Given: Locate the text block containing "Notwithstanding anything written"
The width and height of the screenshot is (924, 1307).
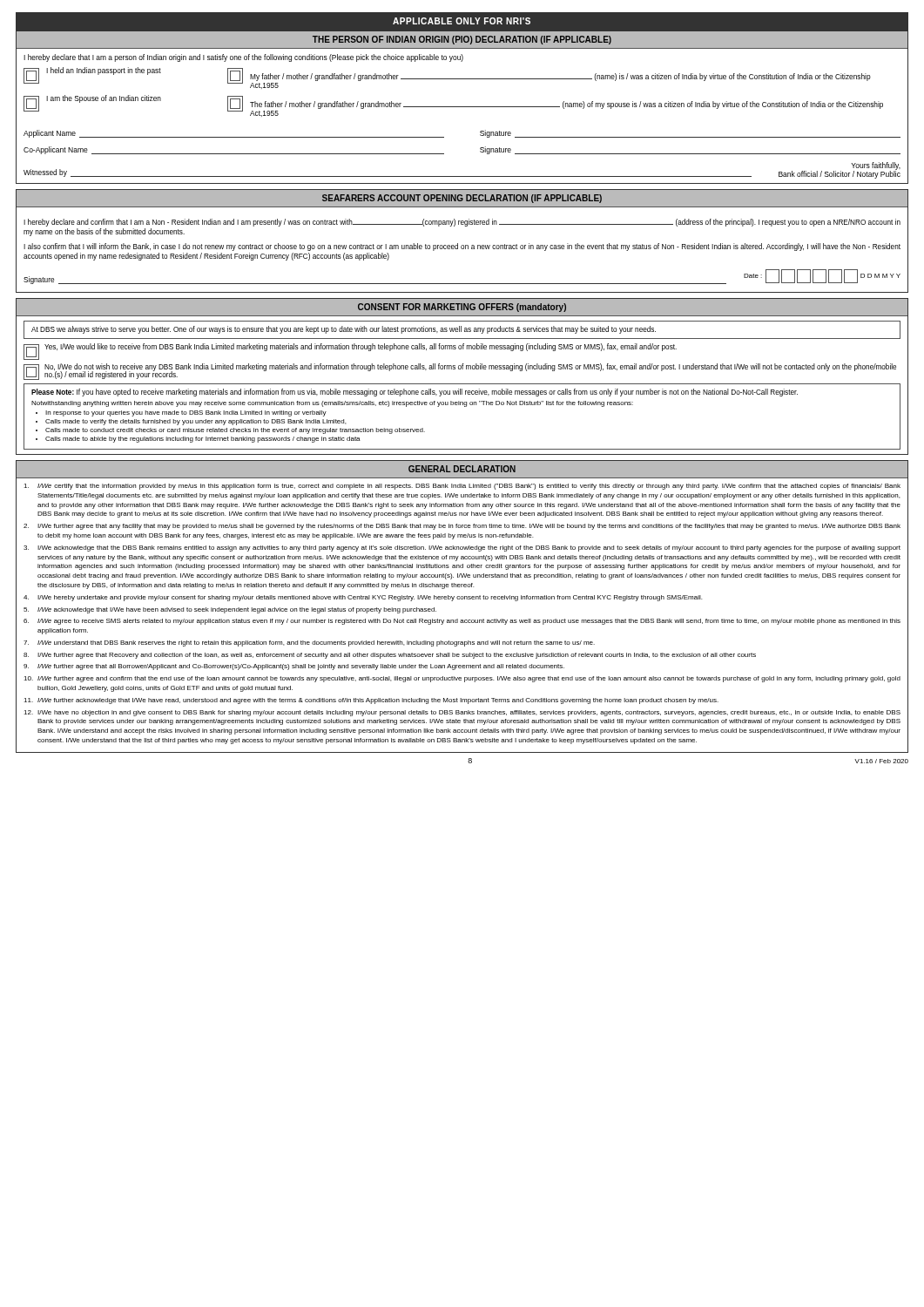Looking at the screenshot, I should coord(332,403).
